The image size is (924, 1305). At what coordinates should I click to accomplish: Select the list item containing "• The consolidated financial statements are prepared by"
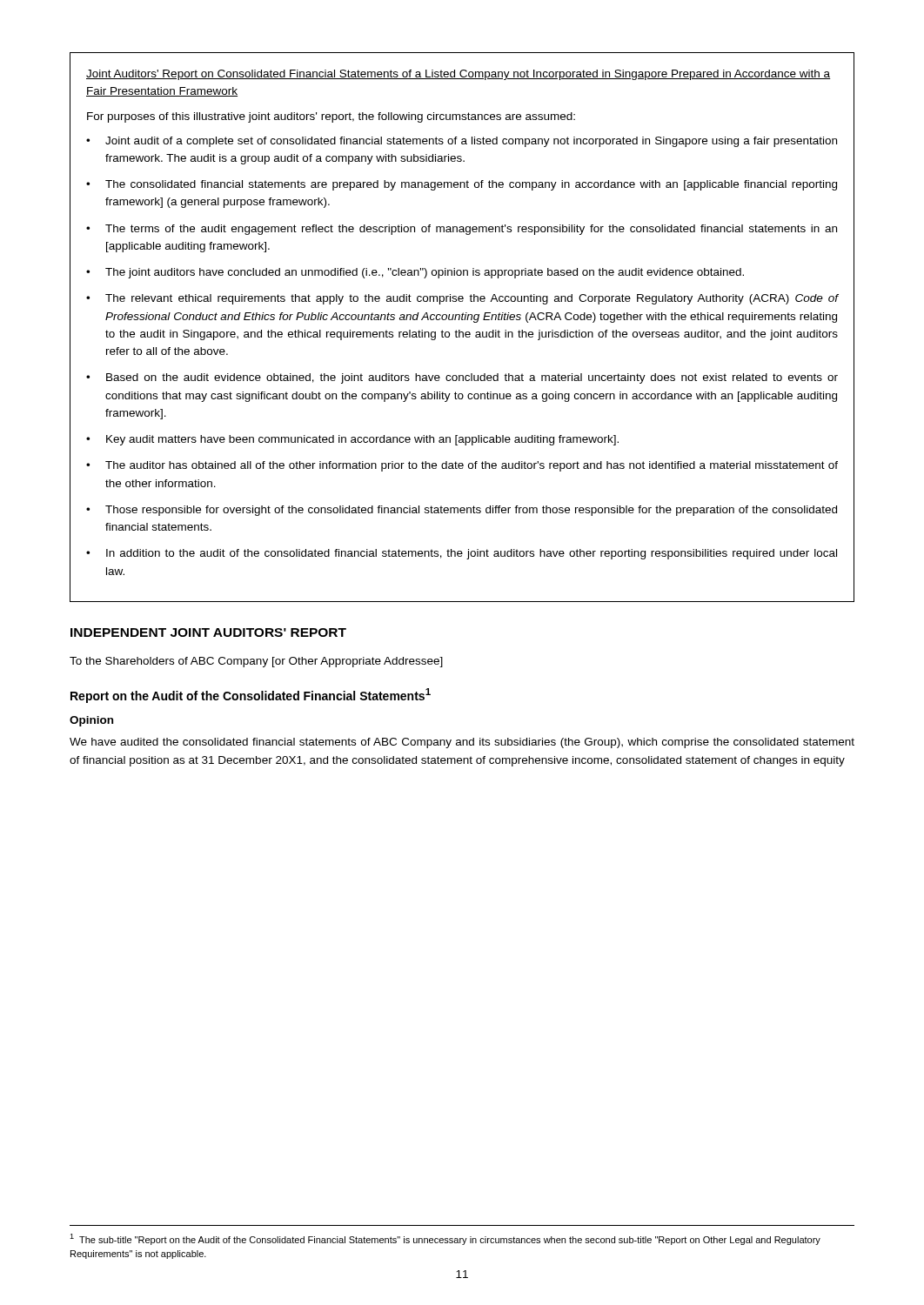coord(462,194)
